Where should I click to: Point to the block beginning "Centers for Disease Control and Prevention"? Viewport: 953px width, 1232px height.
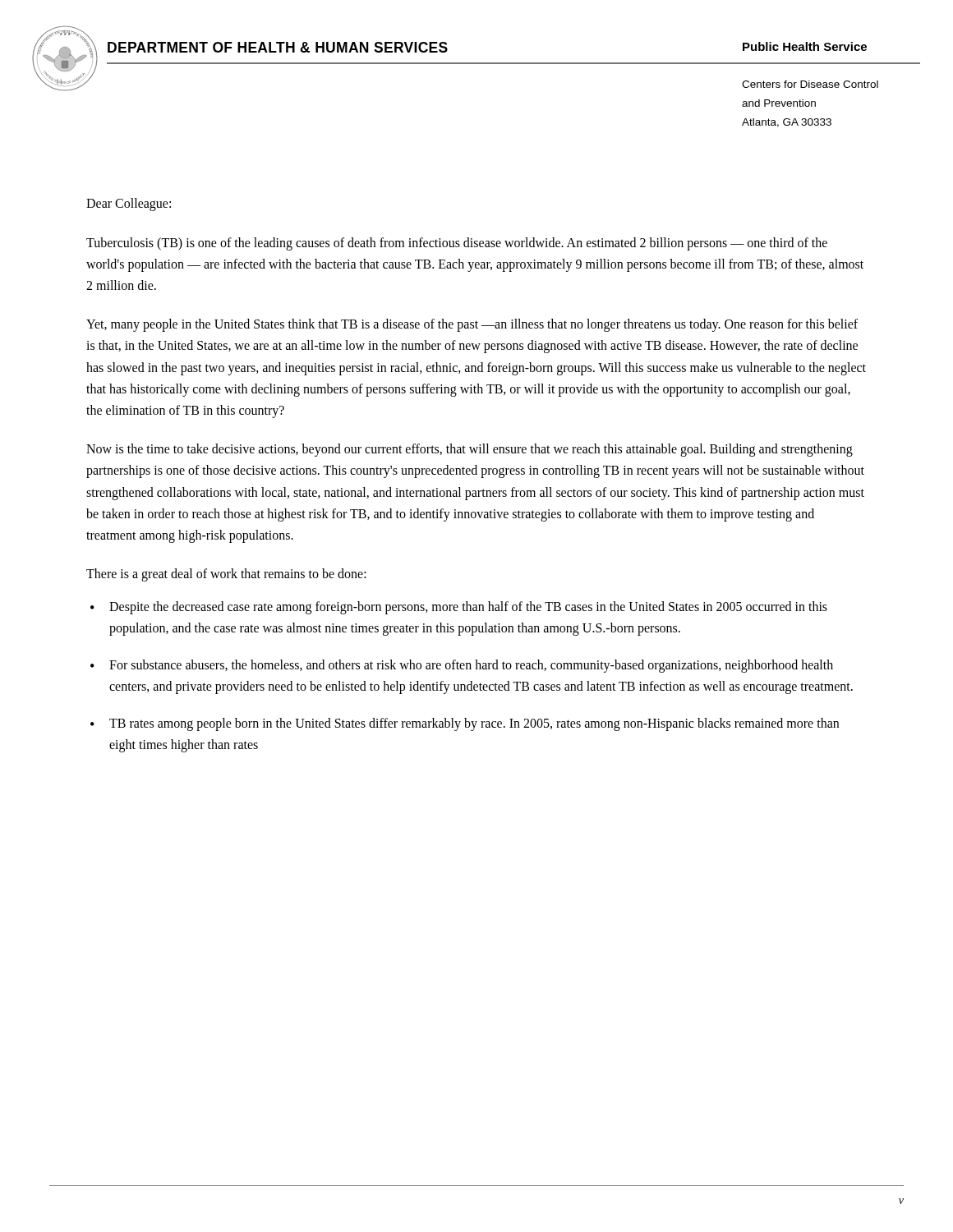pos(810,103)
